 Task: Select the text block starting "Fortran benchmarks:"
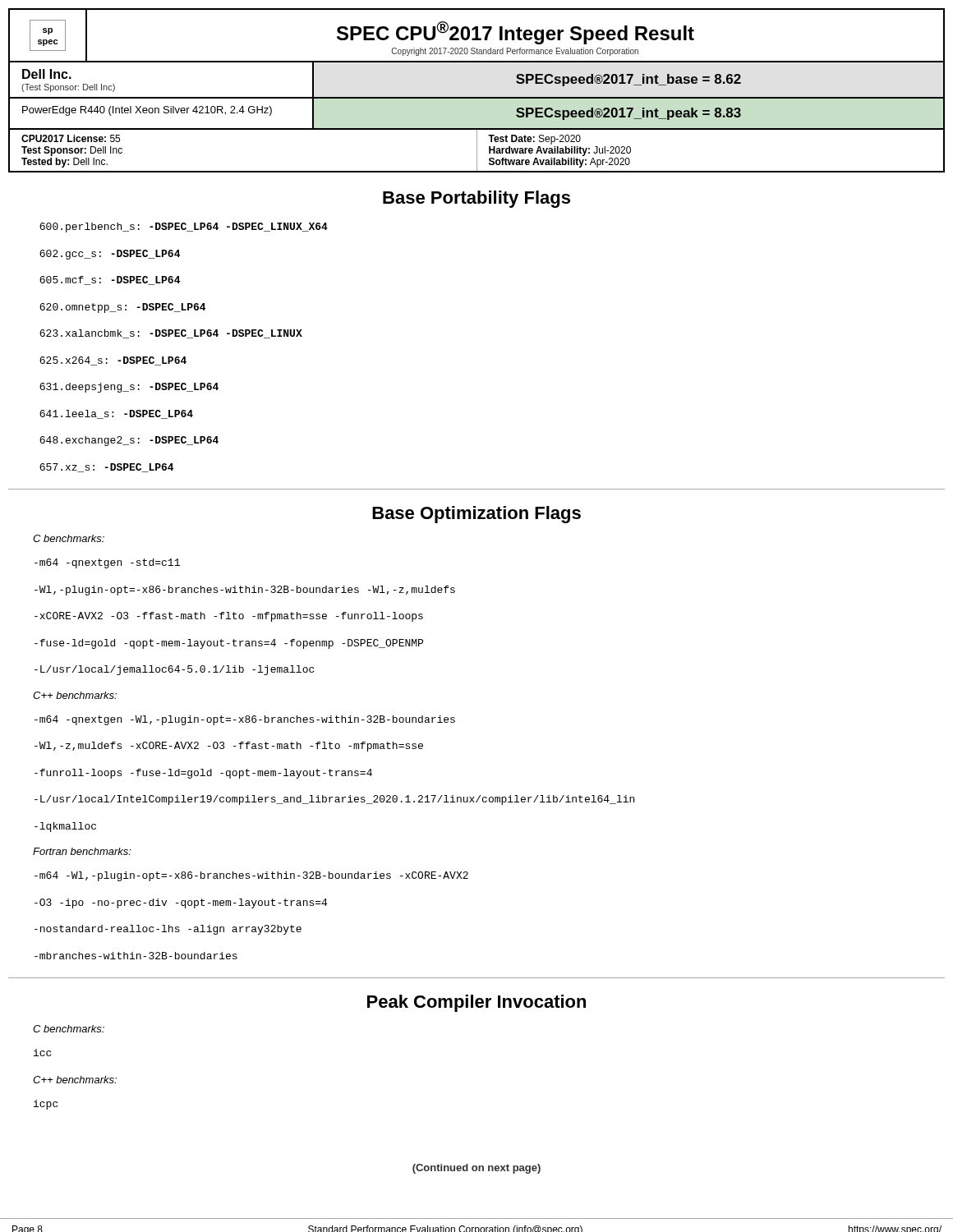[82, 851]
